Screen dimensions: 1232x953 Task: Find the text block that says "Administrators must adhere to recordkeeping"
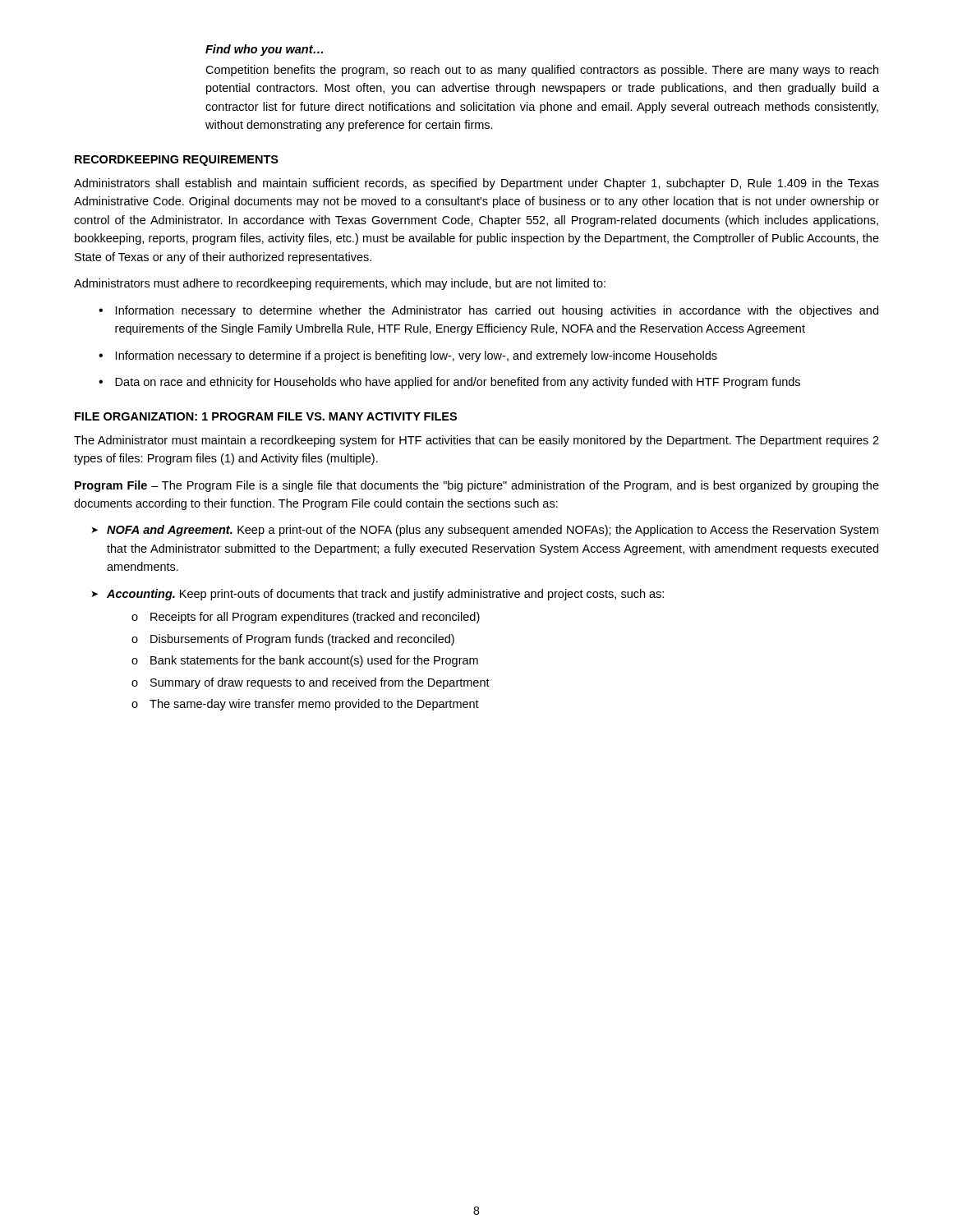point(340,284)
